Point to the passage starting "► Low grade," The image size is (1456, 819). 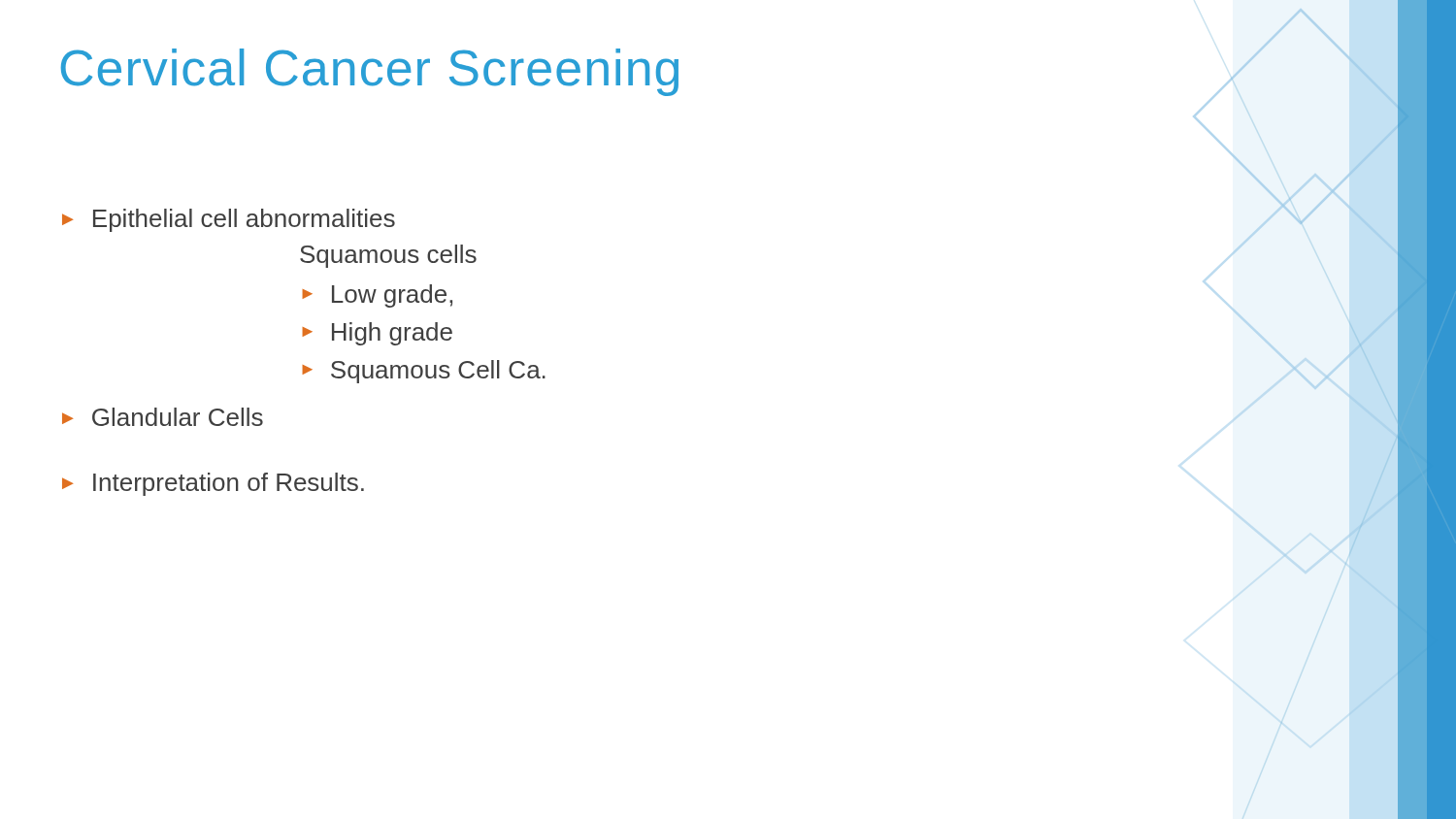(x=377, y=295)
